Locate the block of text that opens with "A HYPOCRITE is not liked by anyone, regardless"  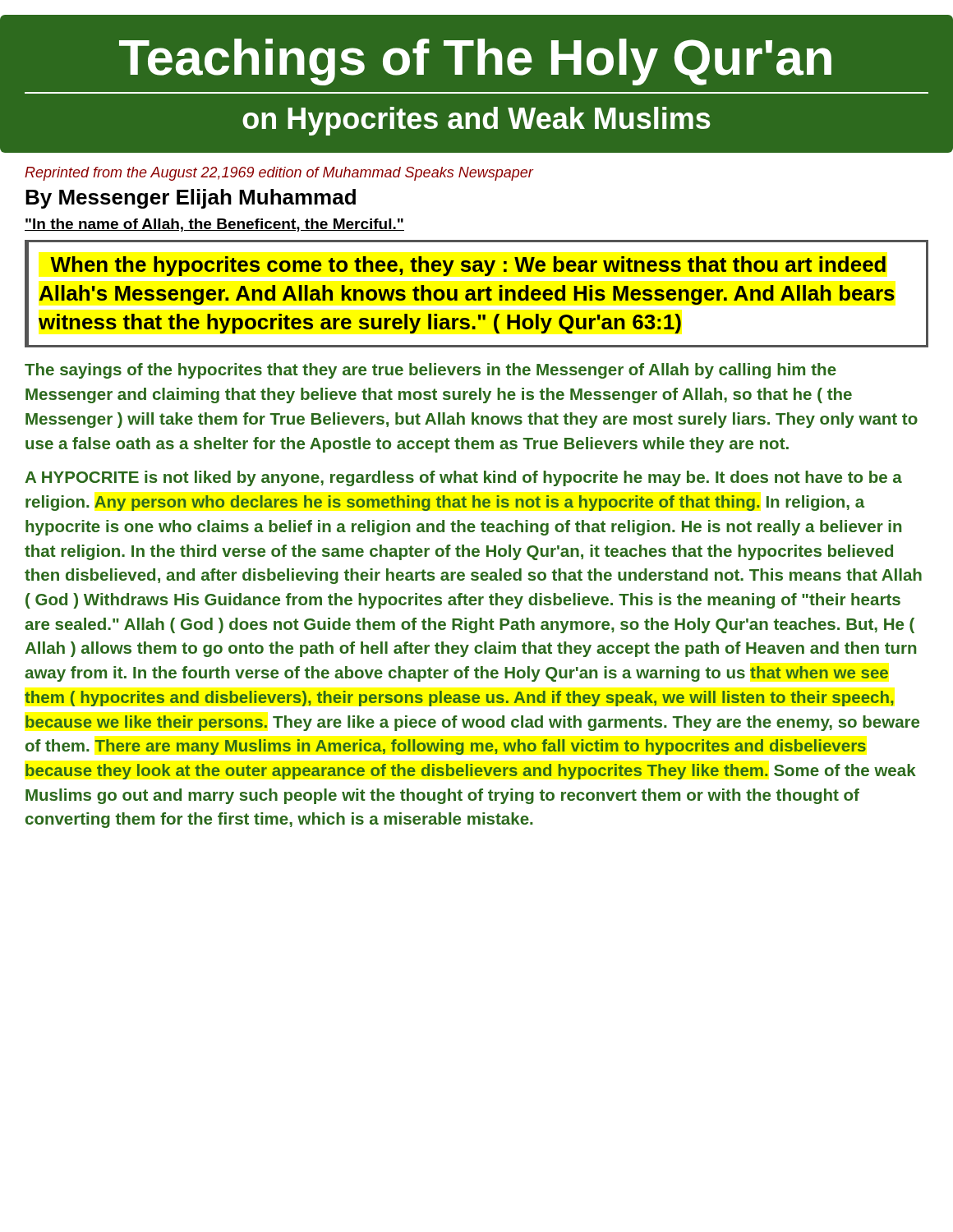pyautogui.click(x=474, y=648)
